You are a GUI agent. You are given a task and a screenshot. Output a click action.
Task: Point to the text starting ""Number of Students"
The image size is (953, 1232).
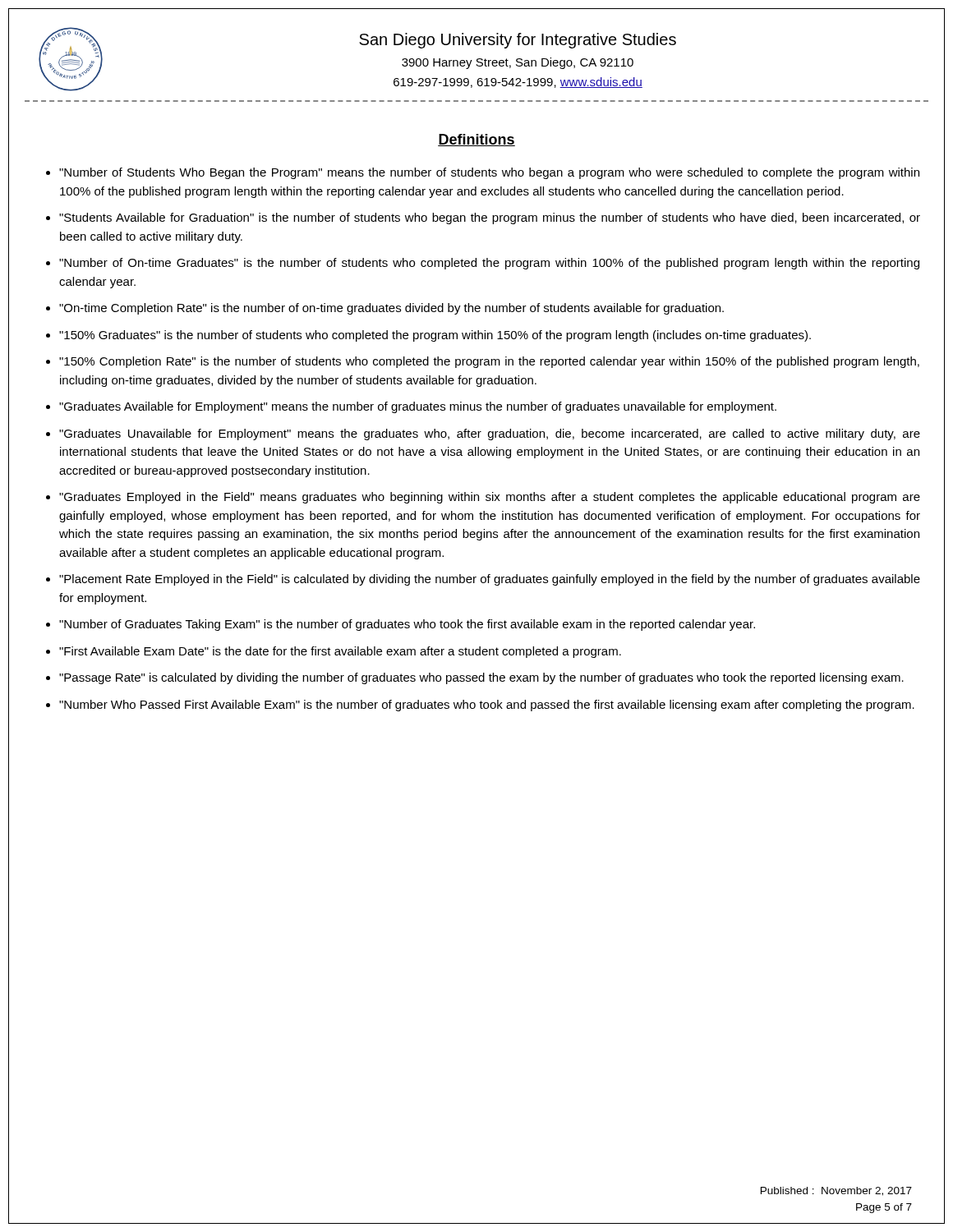click(x=490, y=181)
